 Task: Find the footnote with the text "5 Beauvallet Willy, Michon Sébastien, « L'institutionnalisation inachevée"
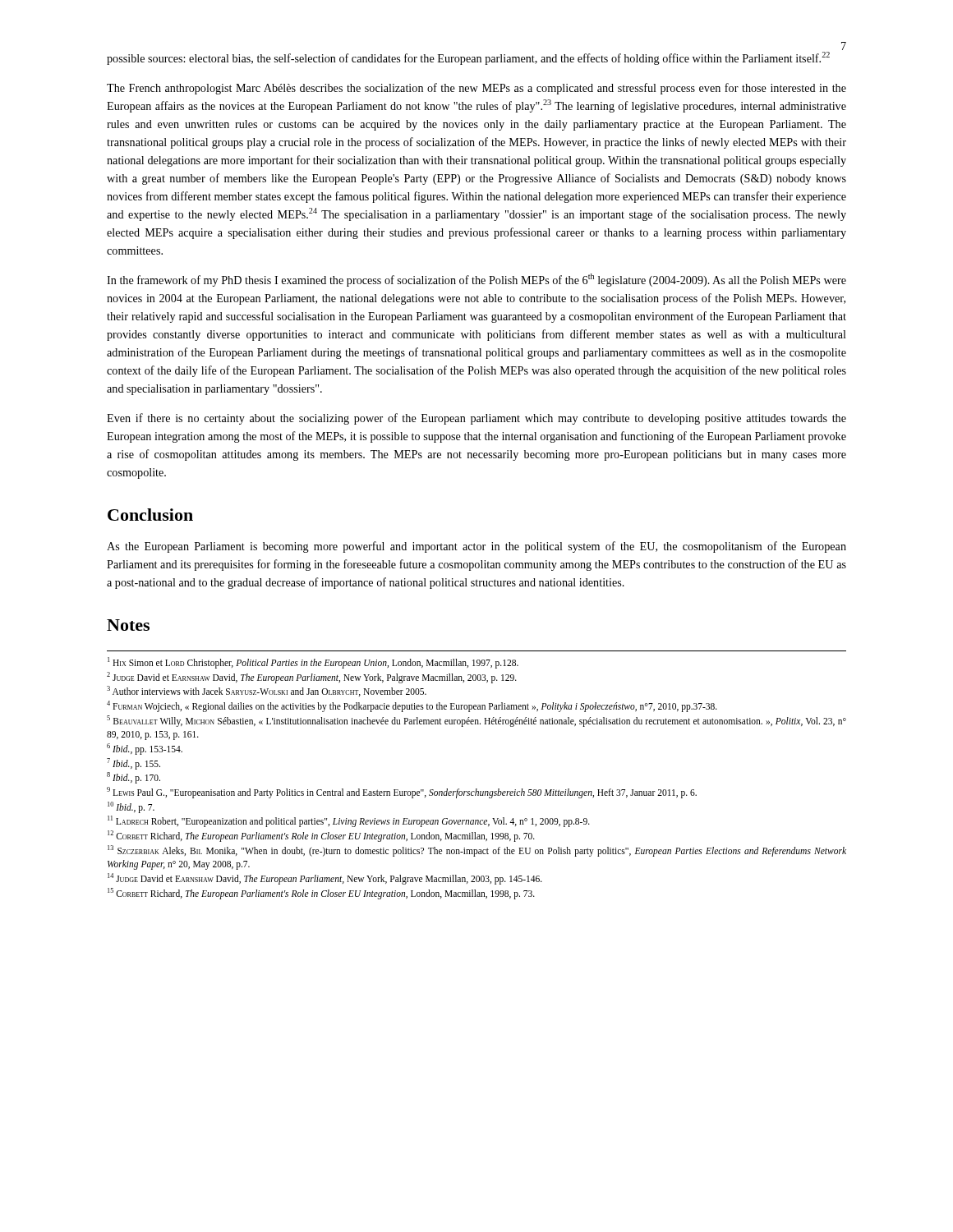pyautogui.click(x=476, y=727)
